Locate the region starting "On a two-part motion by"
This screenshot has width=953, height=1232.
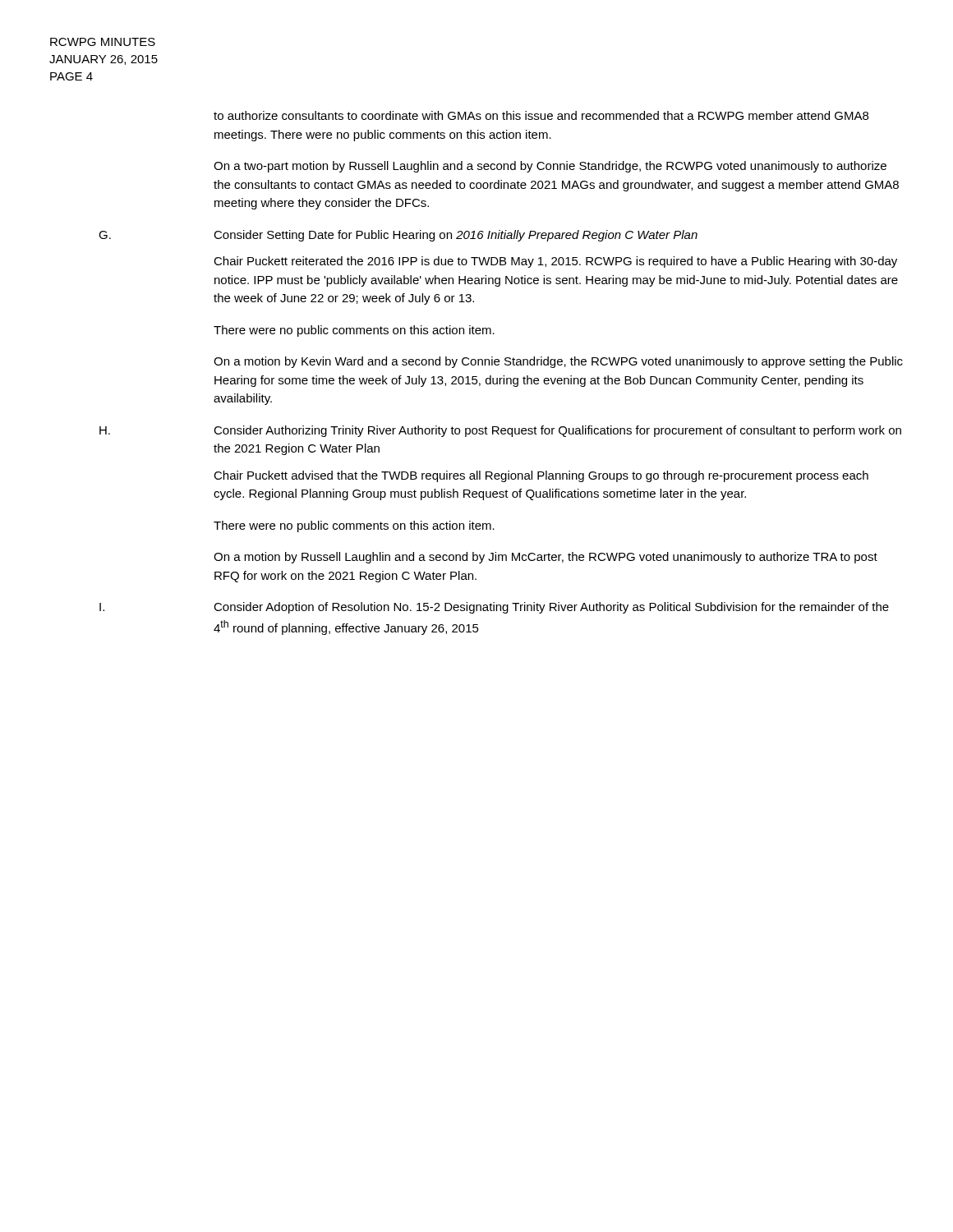(556, 184)
